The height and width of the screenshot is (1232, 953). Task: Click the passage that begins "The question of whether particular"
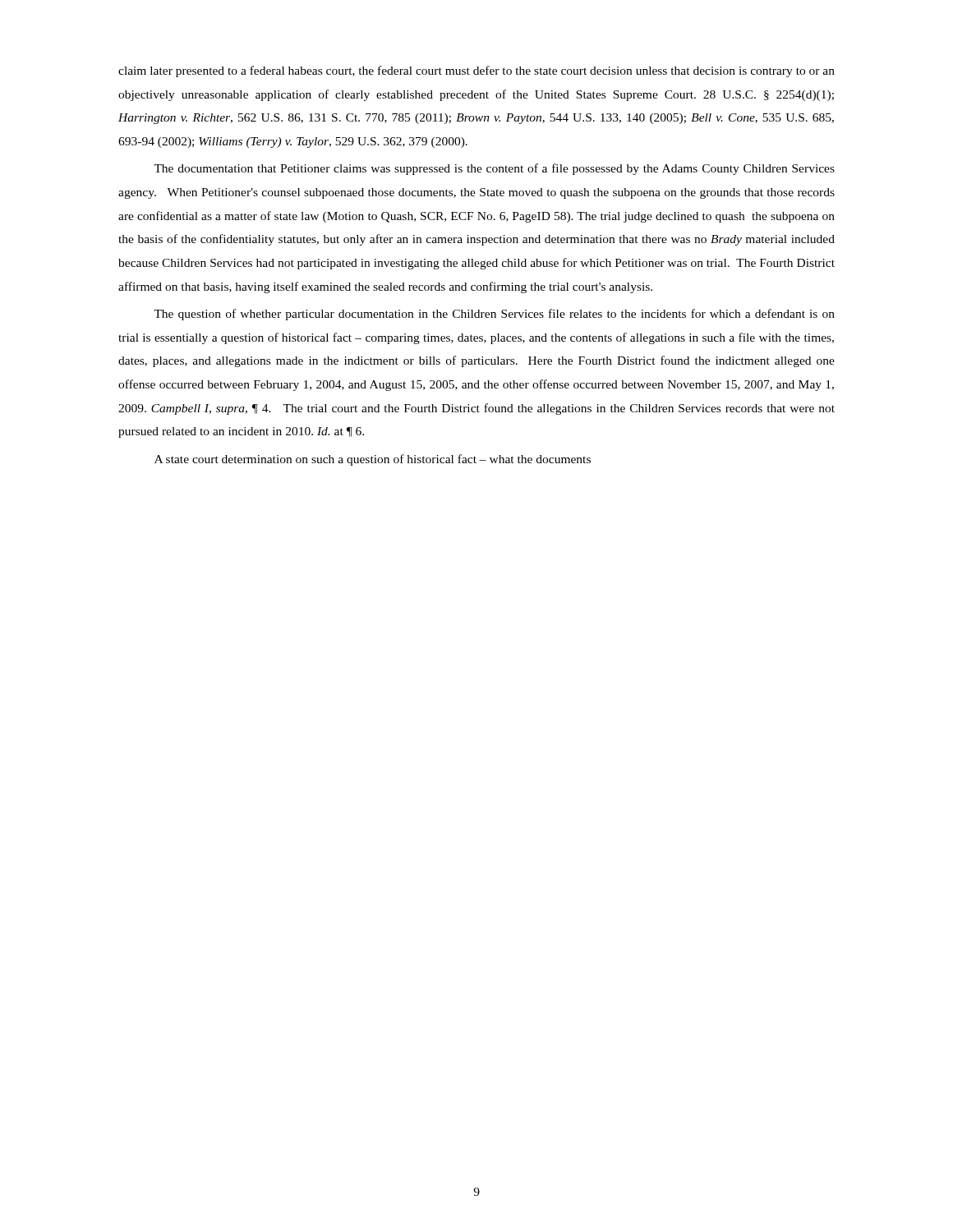tap(476, 373)
